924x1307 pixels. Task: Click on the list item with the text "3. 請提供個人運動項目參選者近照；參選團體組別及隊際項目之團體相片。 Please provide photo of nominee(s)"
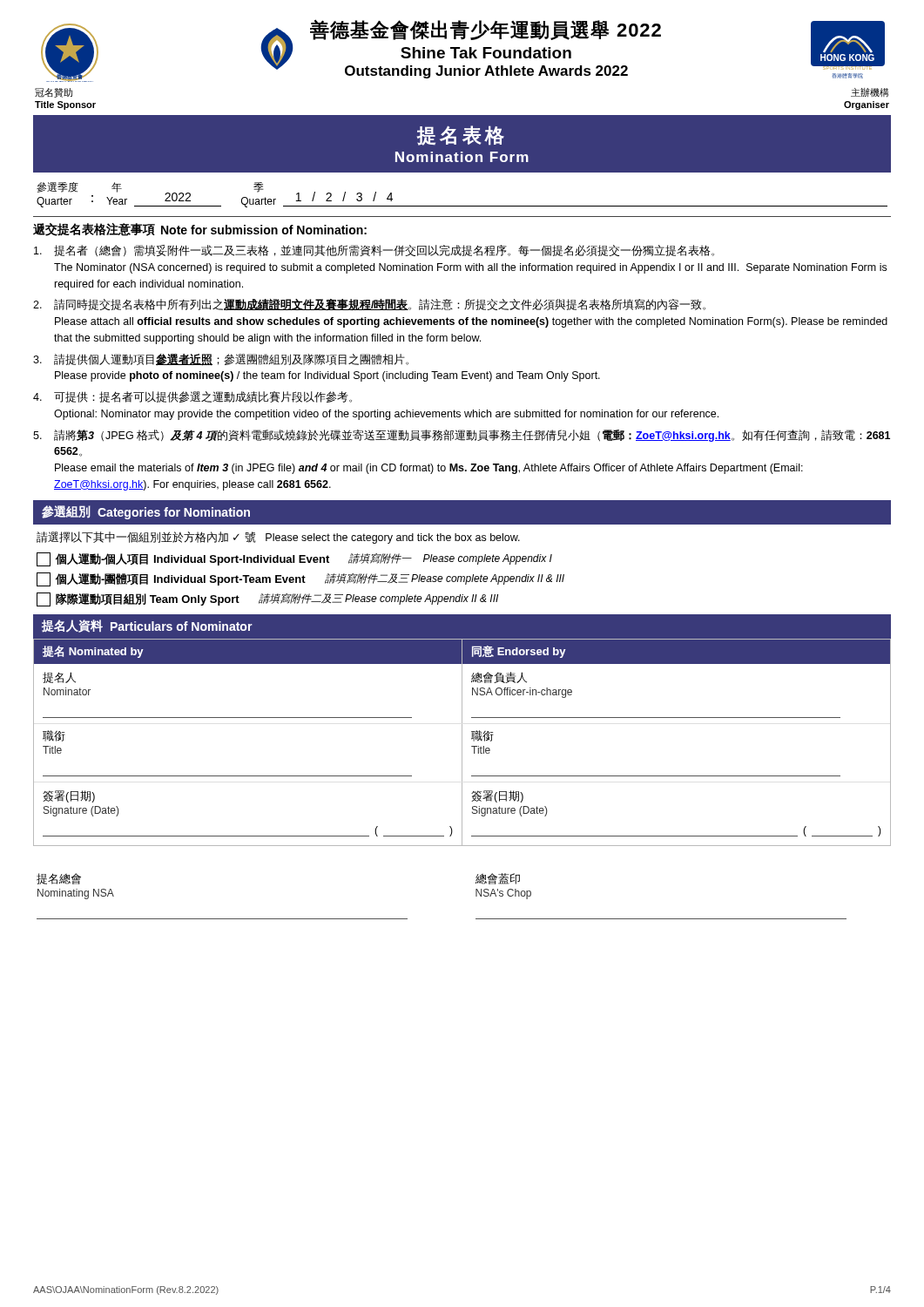pos(317,368)
